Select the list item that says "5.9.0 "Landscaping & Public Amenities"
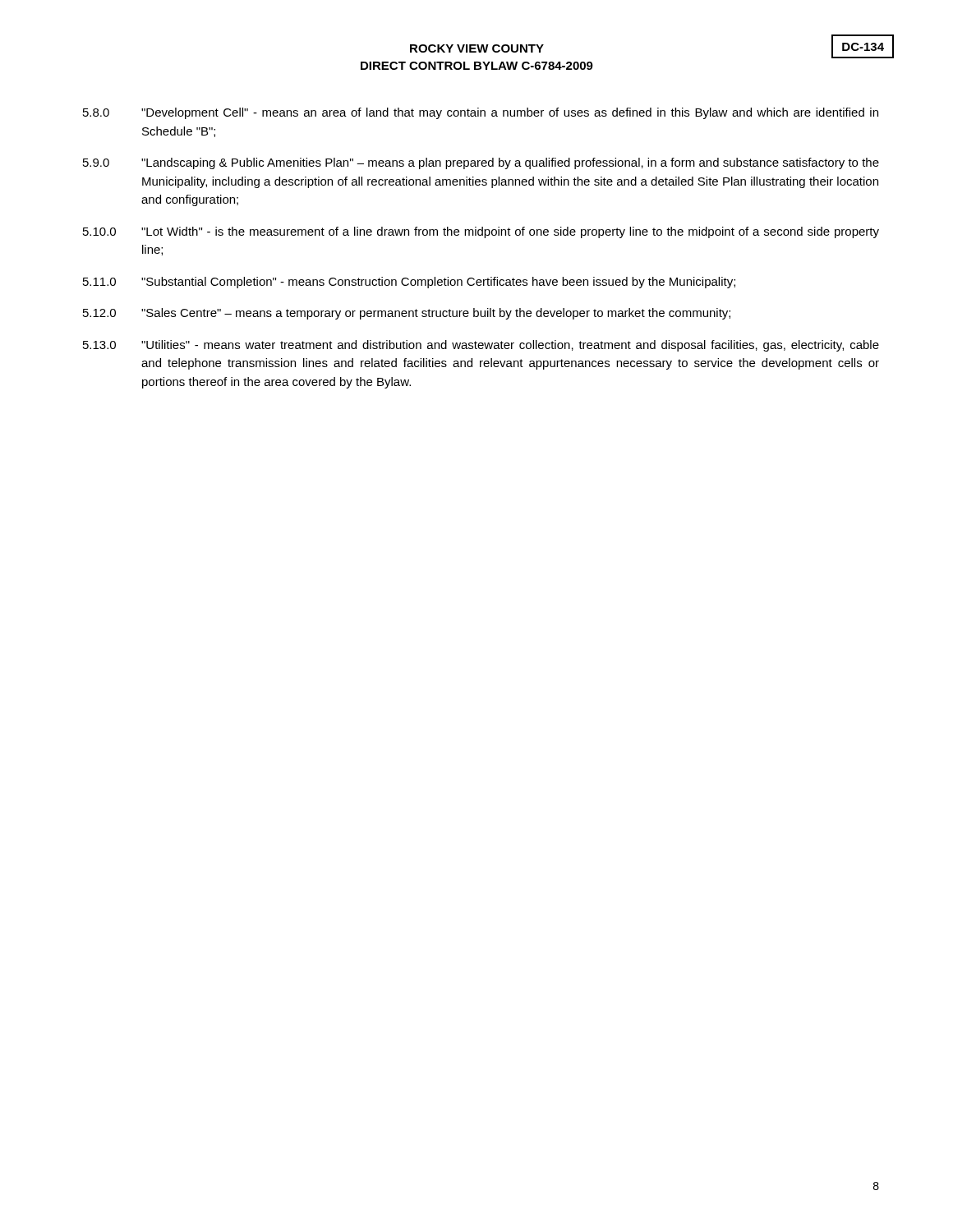The height and width of the screenshot is (1232, 953). pos(481,181)
